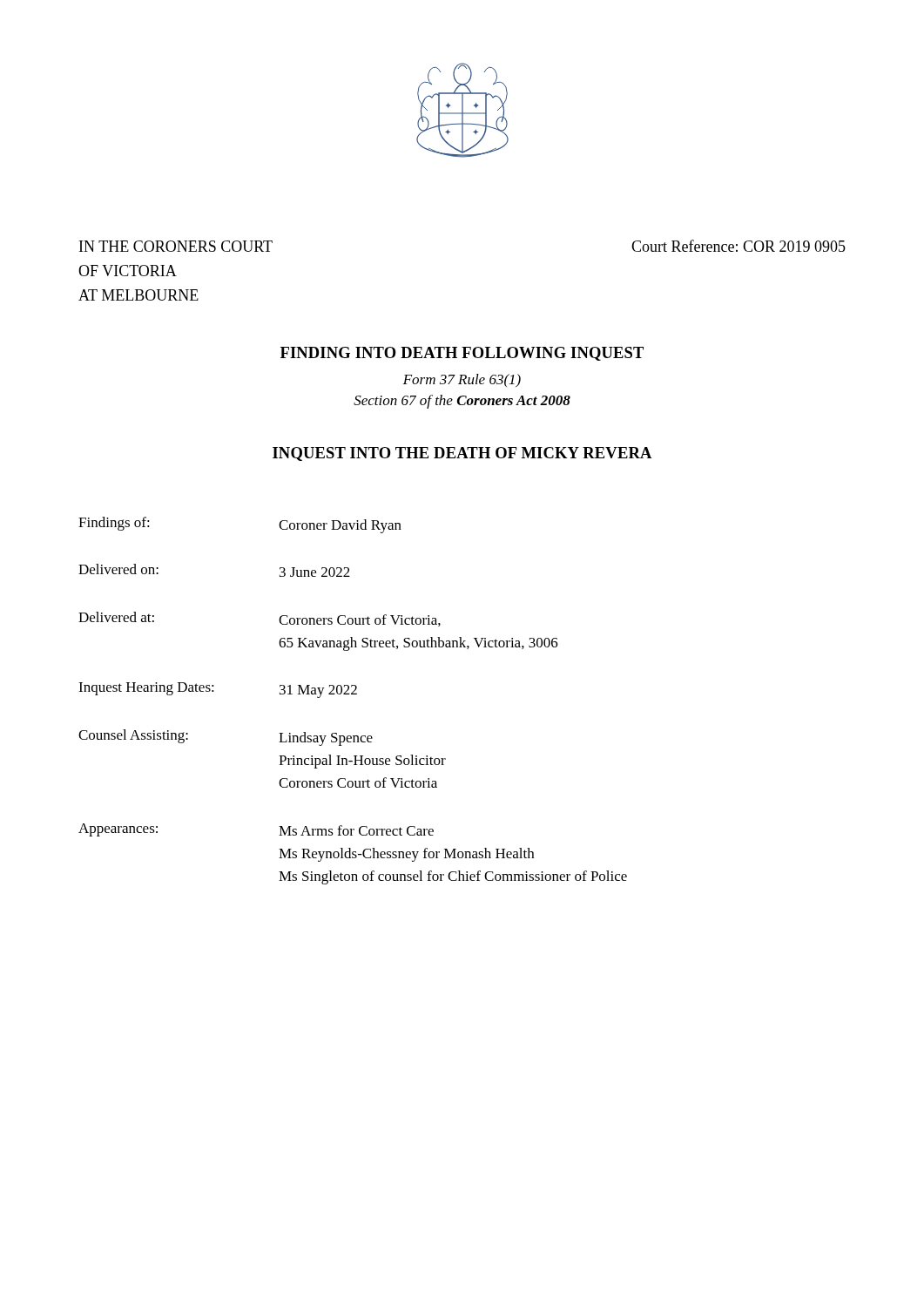This screenshot has height=1307, width=924.
Task: Select the text block starting "Counsel Assisting: Lindsay SpencePrincipal In-House SolicitorCoroners"
Action: tap(135, 736)
